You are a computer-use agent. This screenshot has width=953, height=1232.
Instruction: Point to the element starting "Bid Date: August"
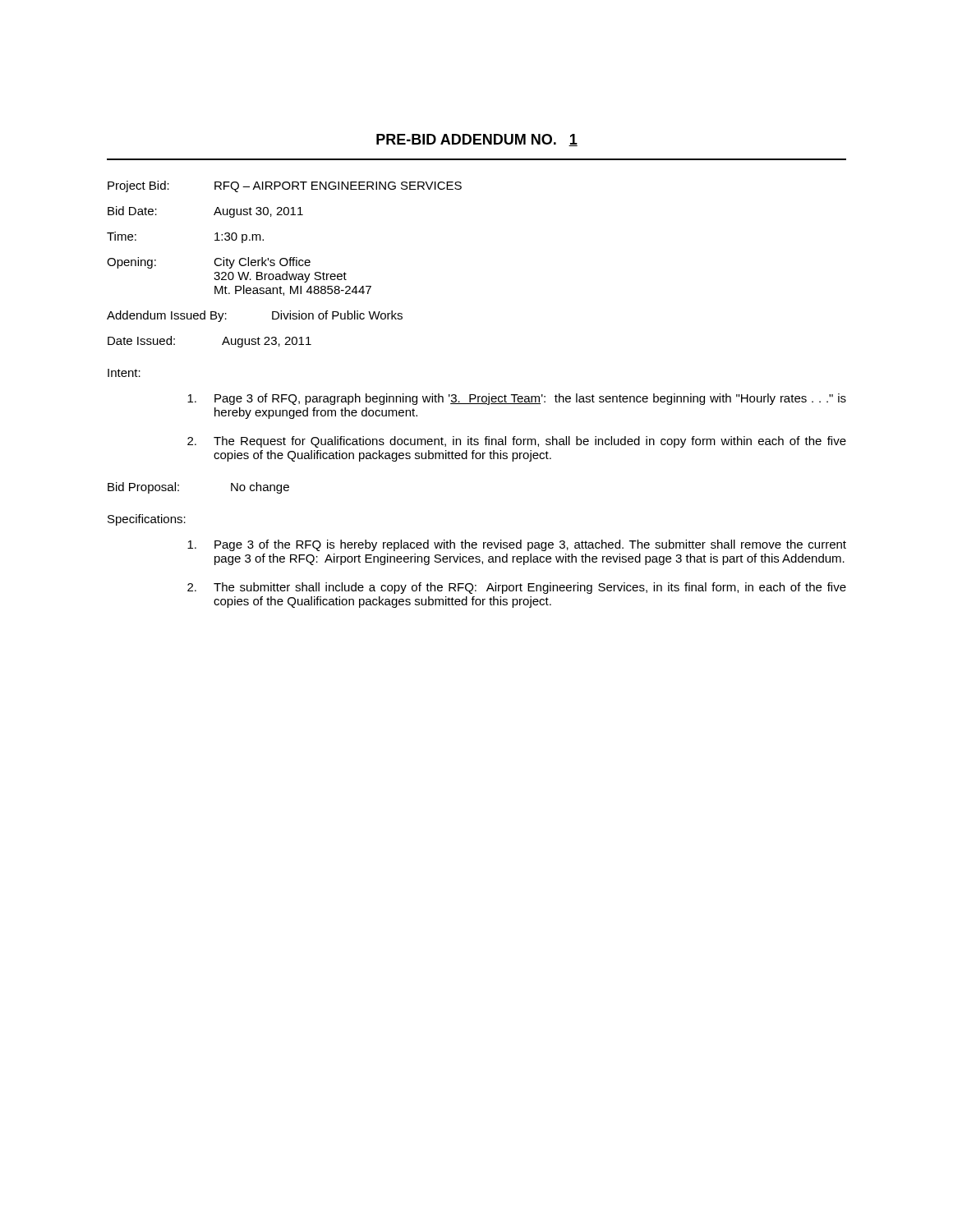pyautogui.click(x=134, y=213)
